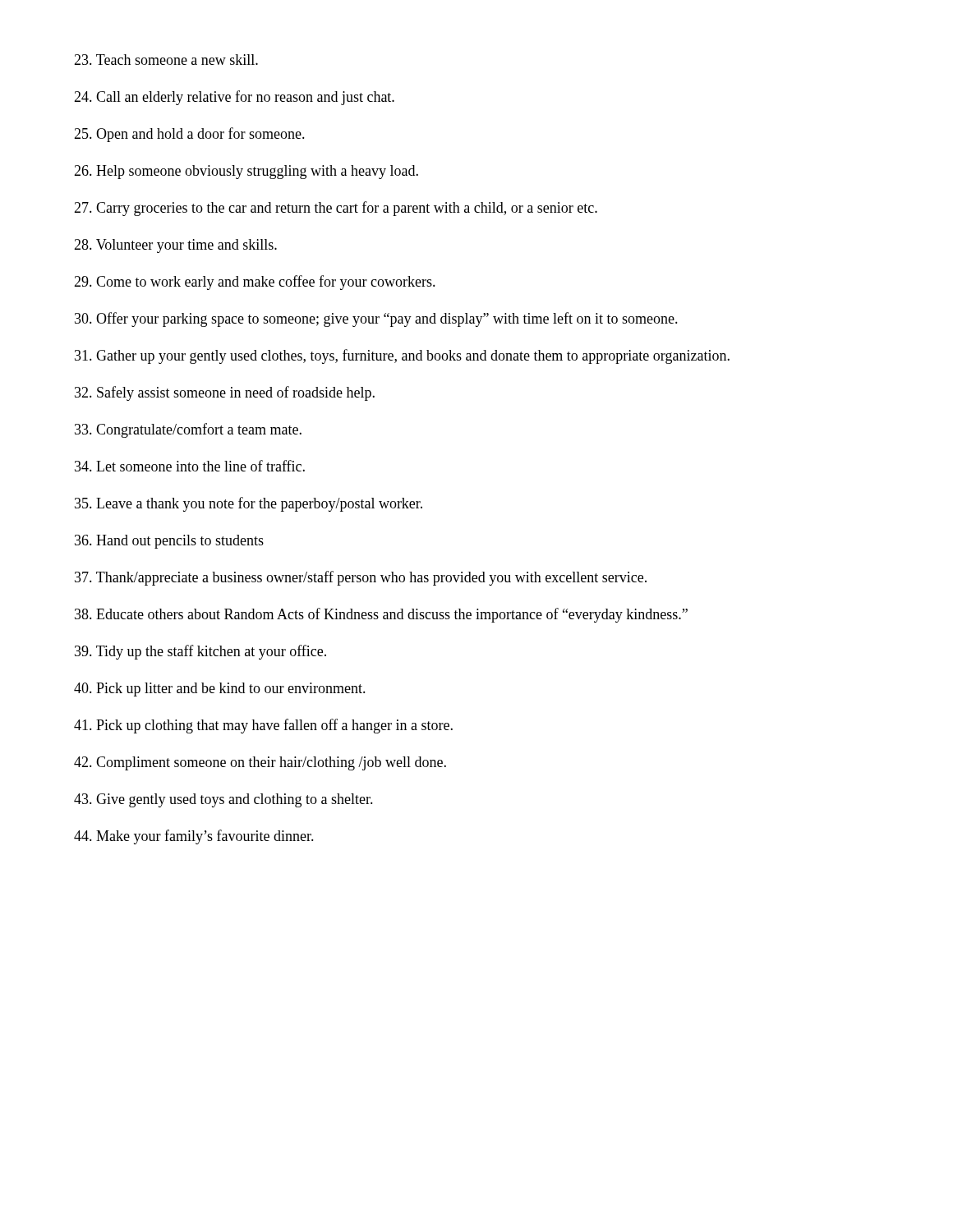Image resolution: width=953 pixels, height=1232 pixels.
Task: Point to the region starting "44. Make your family’s favourite dinner."
Action: [x=194, y=836]
